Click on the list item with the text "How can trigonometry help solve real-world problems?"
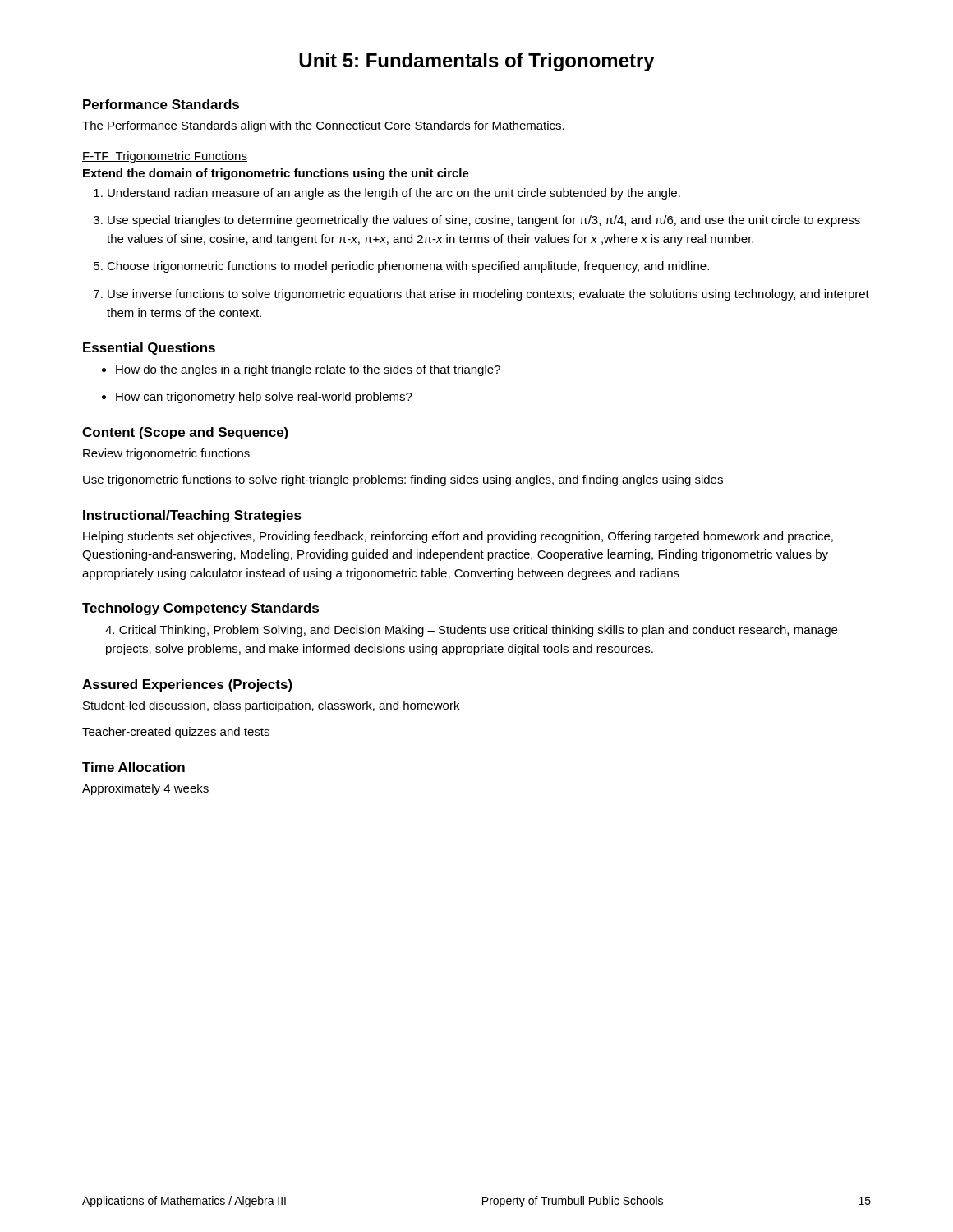This screenshot has width=953, height=1232. click(x=257, y=398)
